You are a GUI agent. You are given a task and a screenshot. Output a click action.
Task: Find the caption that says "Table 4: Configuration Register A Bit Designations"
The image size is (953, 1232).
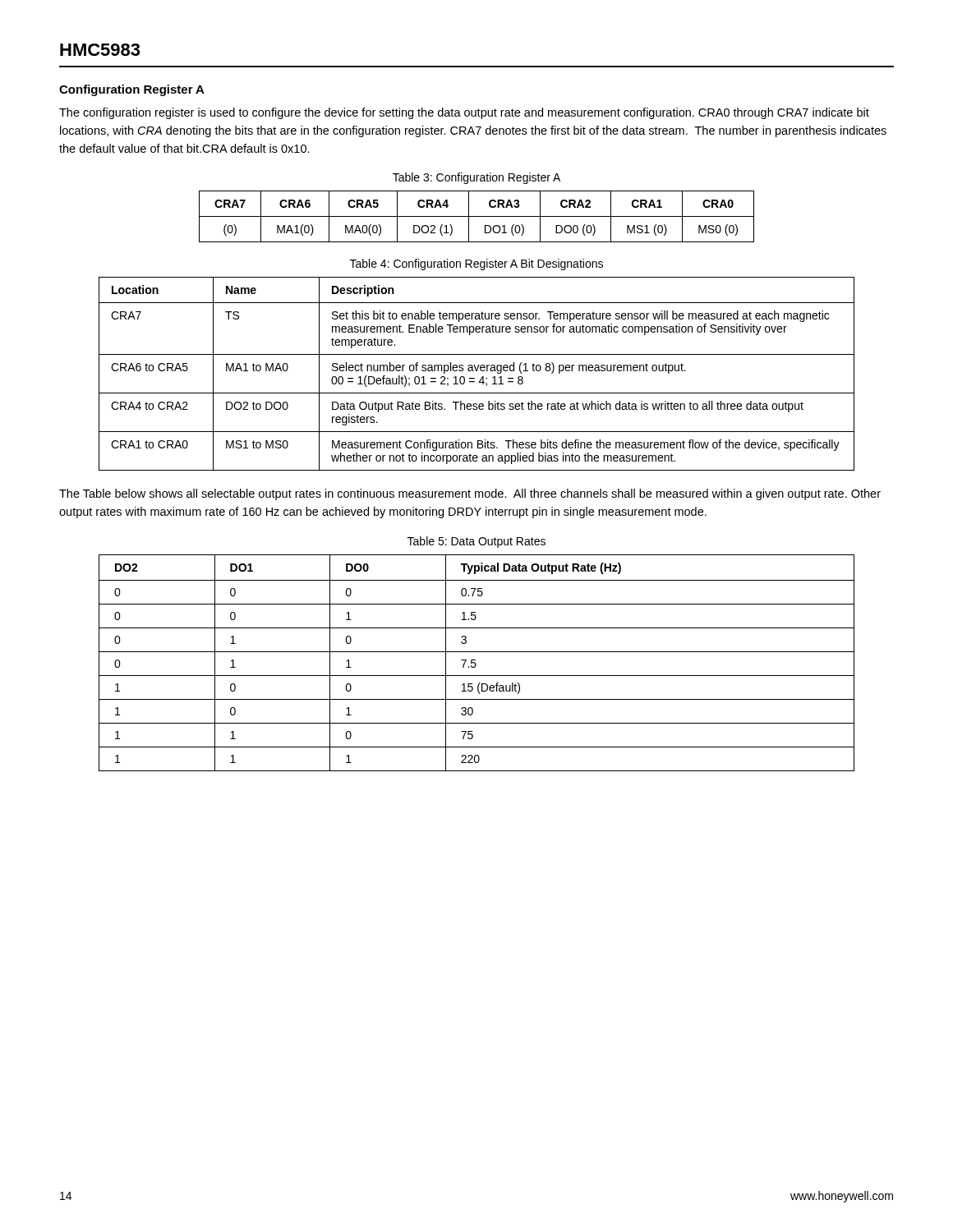[476, 264]
